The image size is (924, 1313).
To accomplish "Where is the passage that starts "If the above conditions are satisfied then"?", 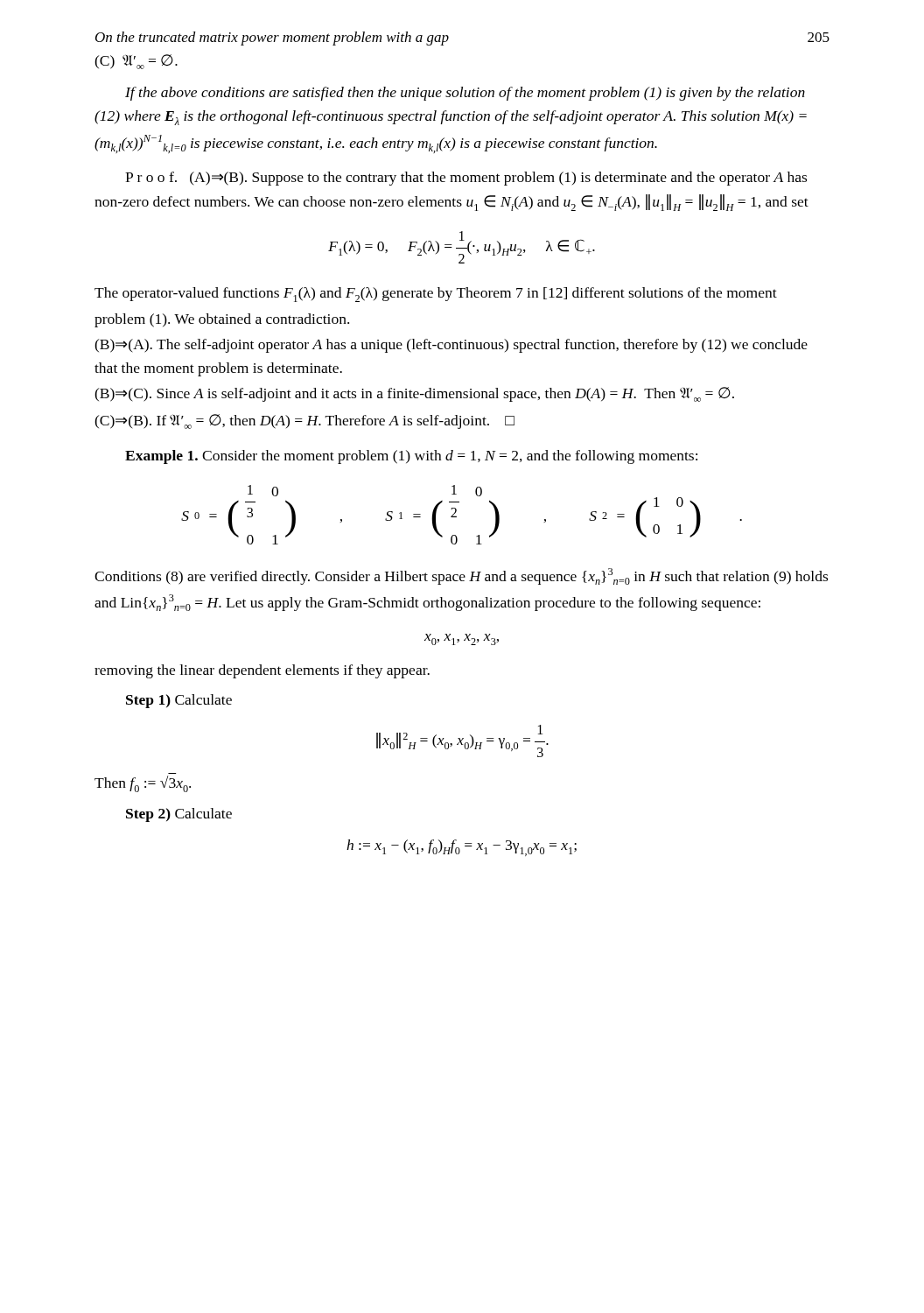I will (451, 119).
